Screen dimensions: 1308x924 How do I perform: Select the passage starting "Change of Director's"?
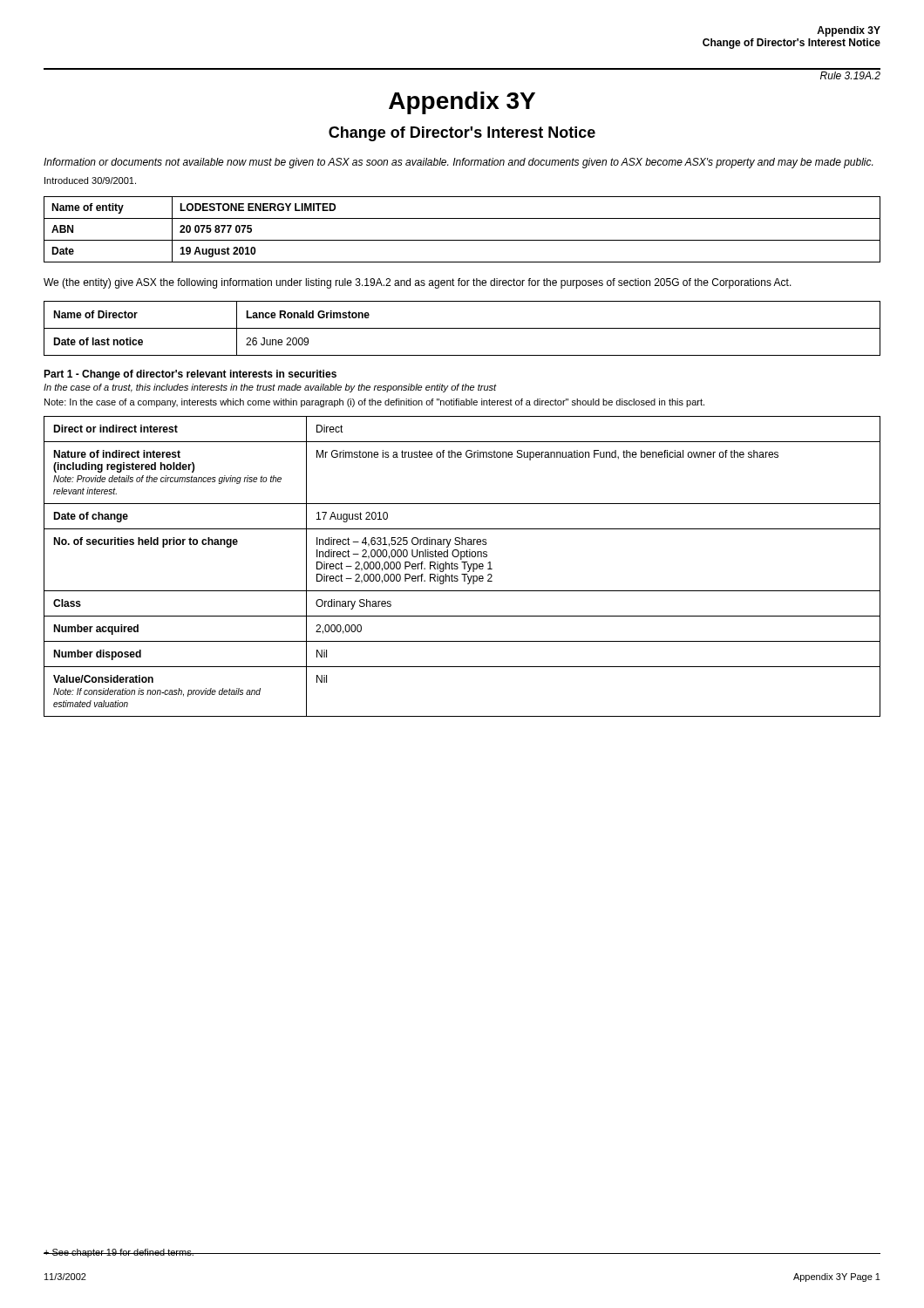[462, 133]
